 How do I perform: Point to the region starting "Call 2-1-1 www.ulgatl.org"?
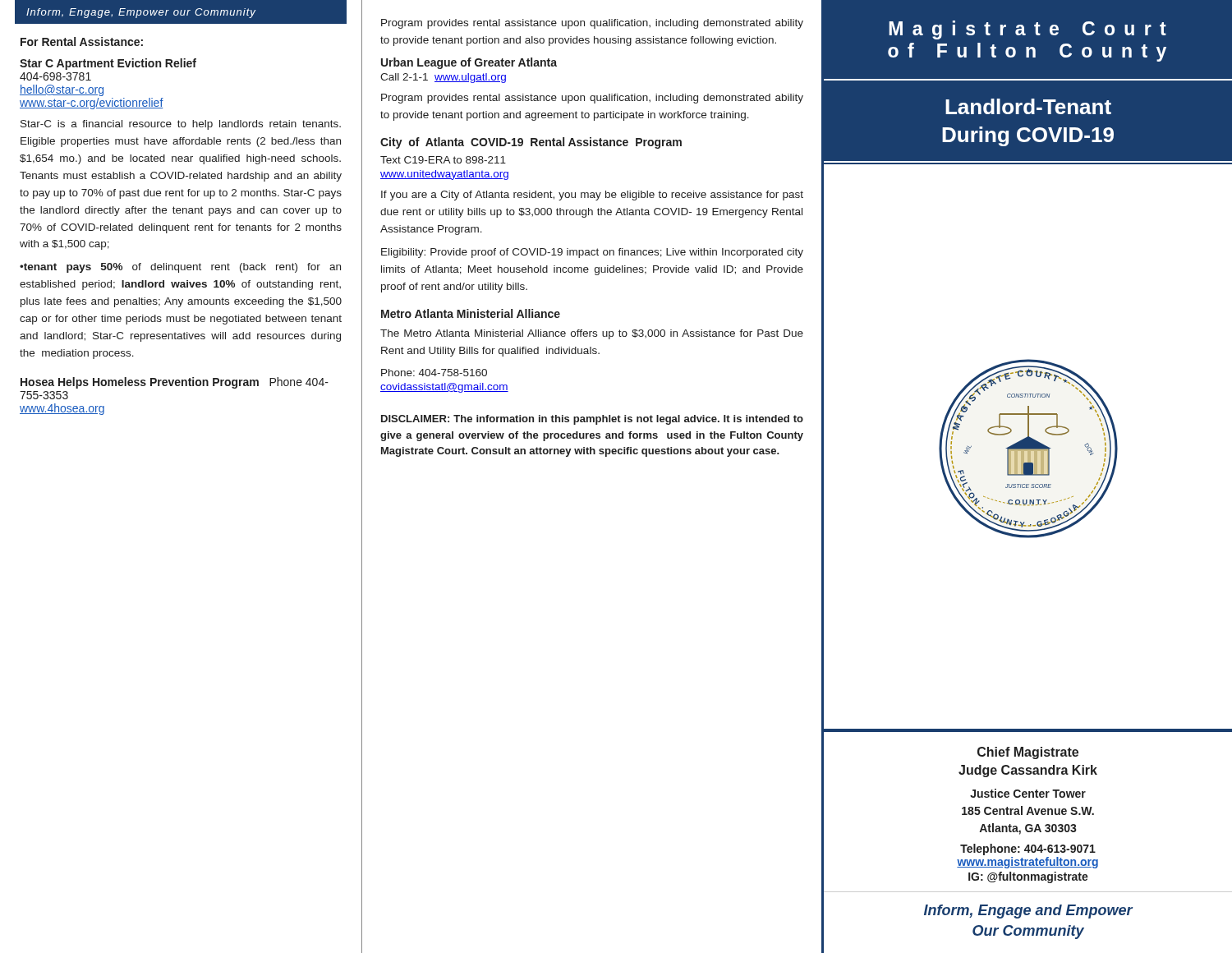[443, 77]
